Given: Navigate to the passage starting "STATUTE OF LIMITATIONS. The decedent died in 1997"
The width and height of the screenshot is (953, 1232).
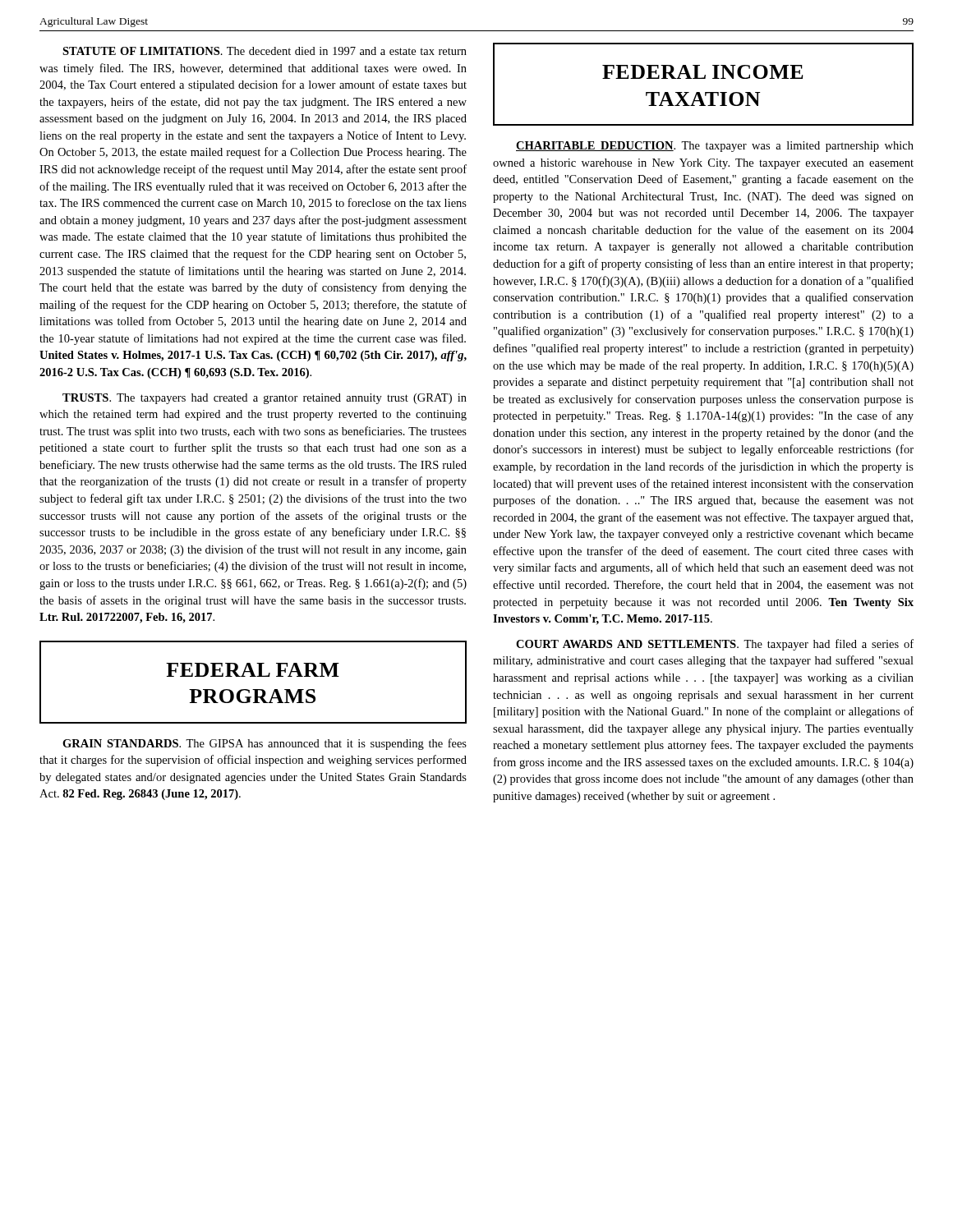Looking at the screenshot, I should (253, 212).
